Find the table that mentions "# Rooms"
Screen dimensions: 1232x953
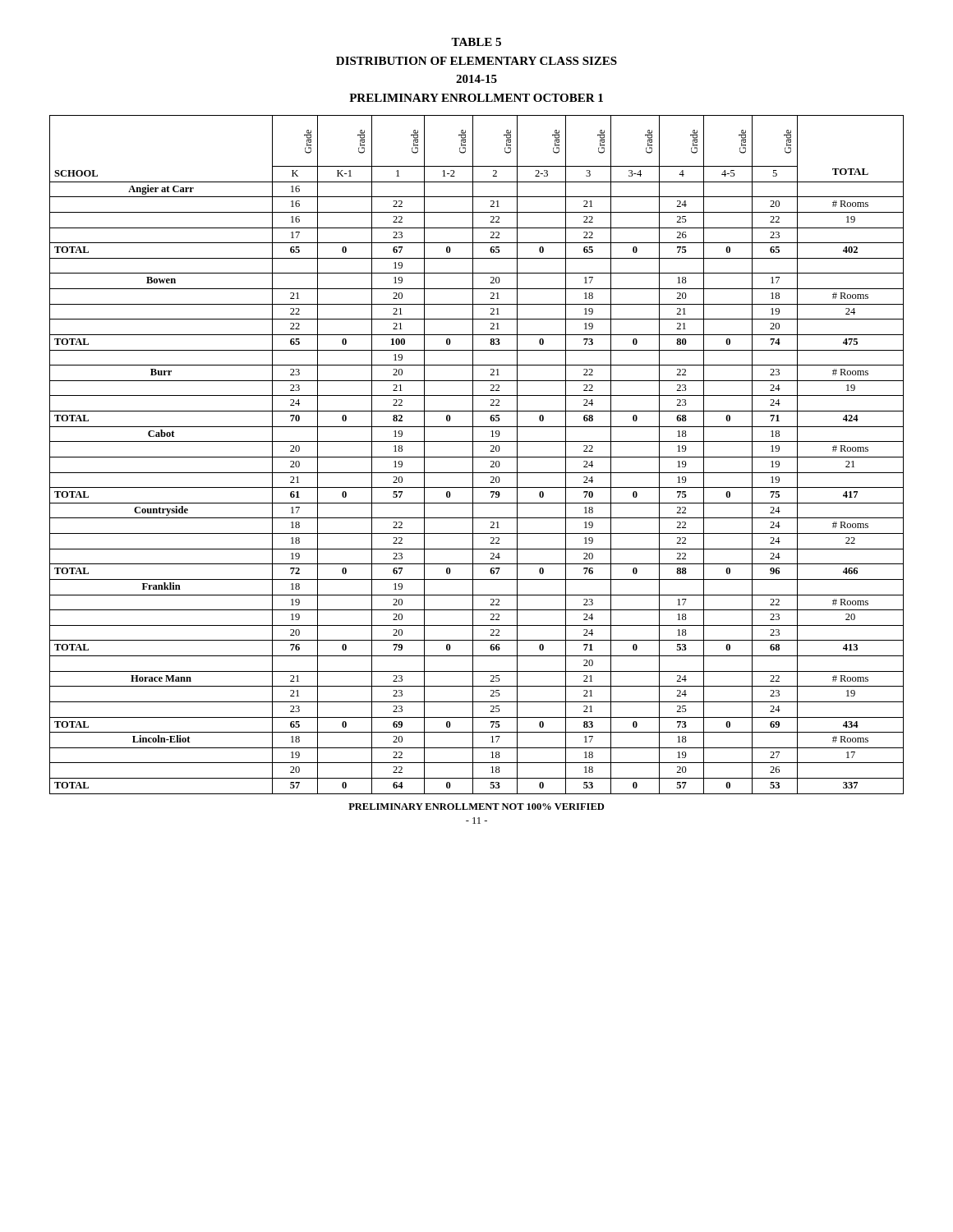476,454
